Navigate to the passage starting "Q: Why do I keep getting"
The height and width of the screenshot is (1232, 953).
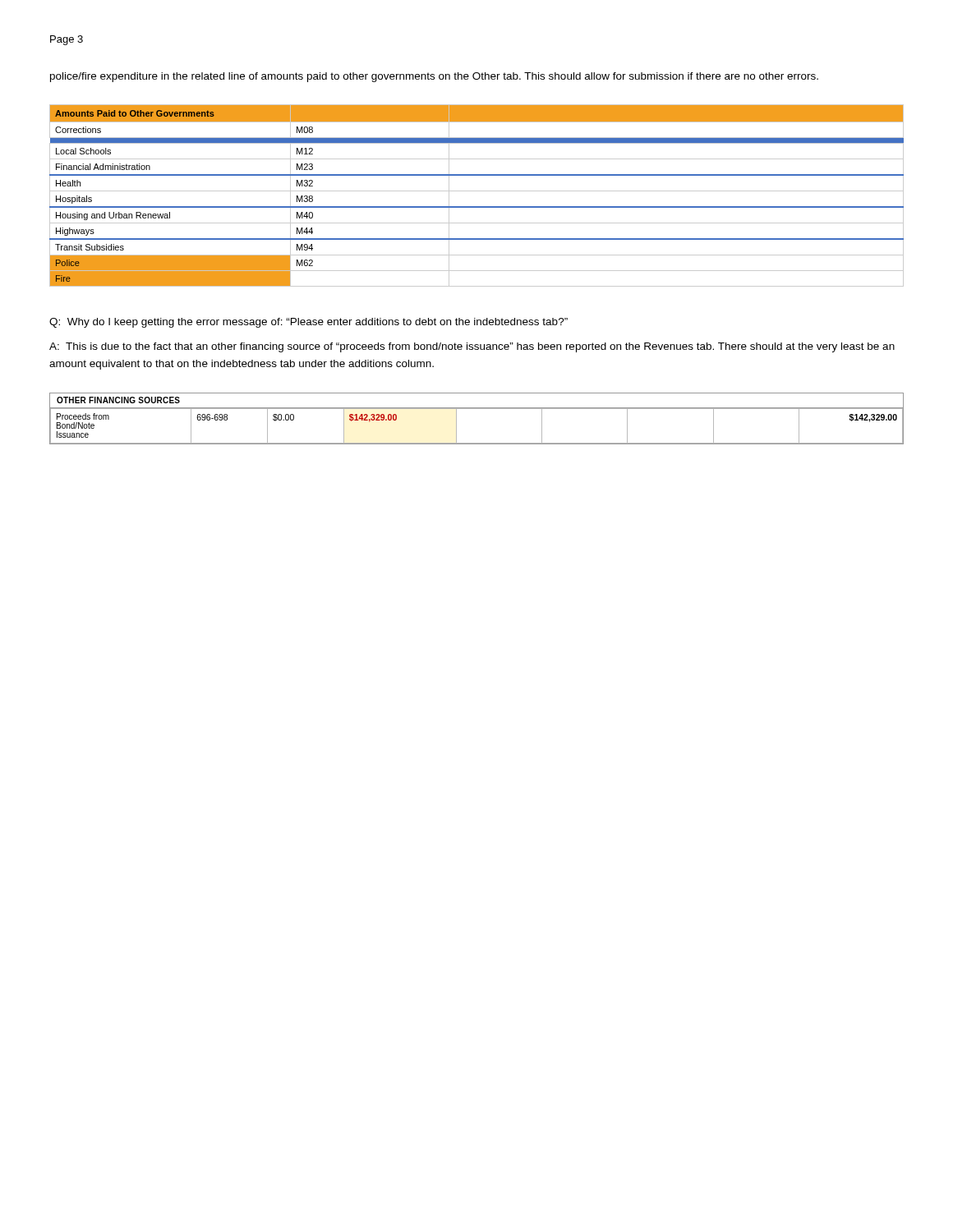click(x=476, y=343)
